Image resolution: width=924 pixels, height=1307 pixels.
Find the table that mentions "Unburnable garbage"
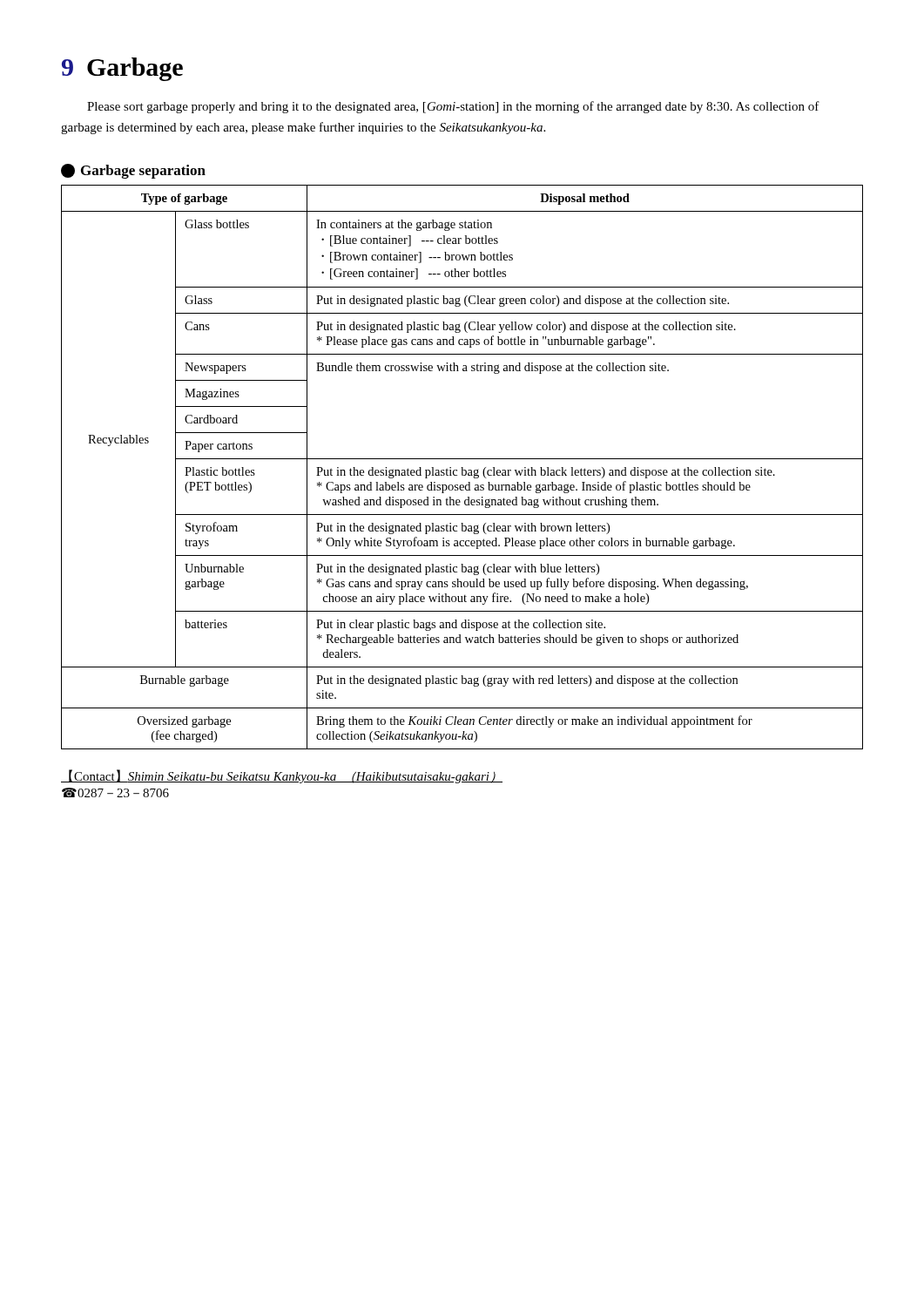[462, 467]
